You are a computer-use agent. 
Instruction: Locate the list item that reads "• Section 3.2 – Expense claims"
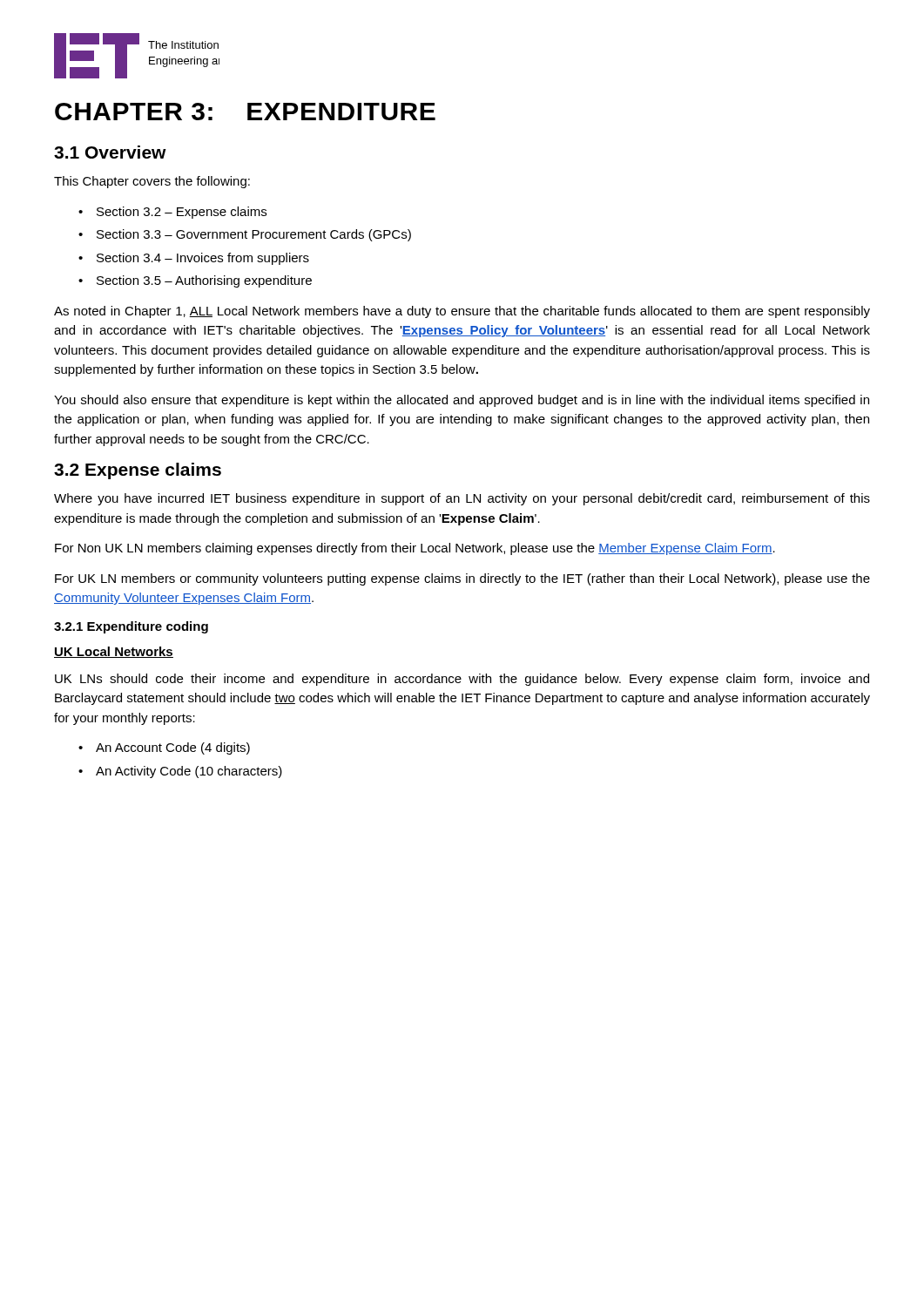tap(173, 211)
